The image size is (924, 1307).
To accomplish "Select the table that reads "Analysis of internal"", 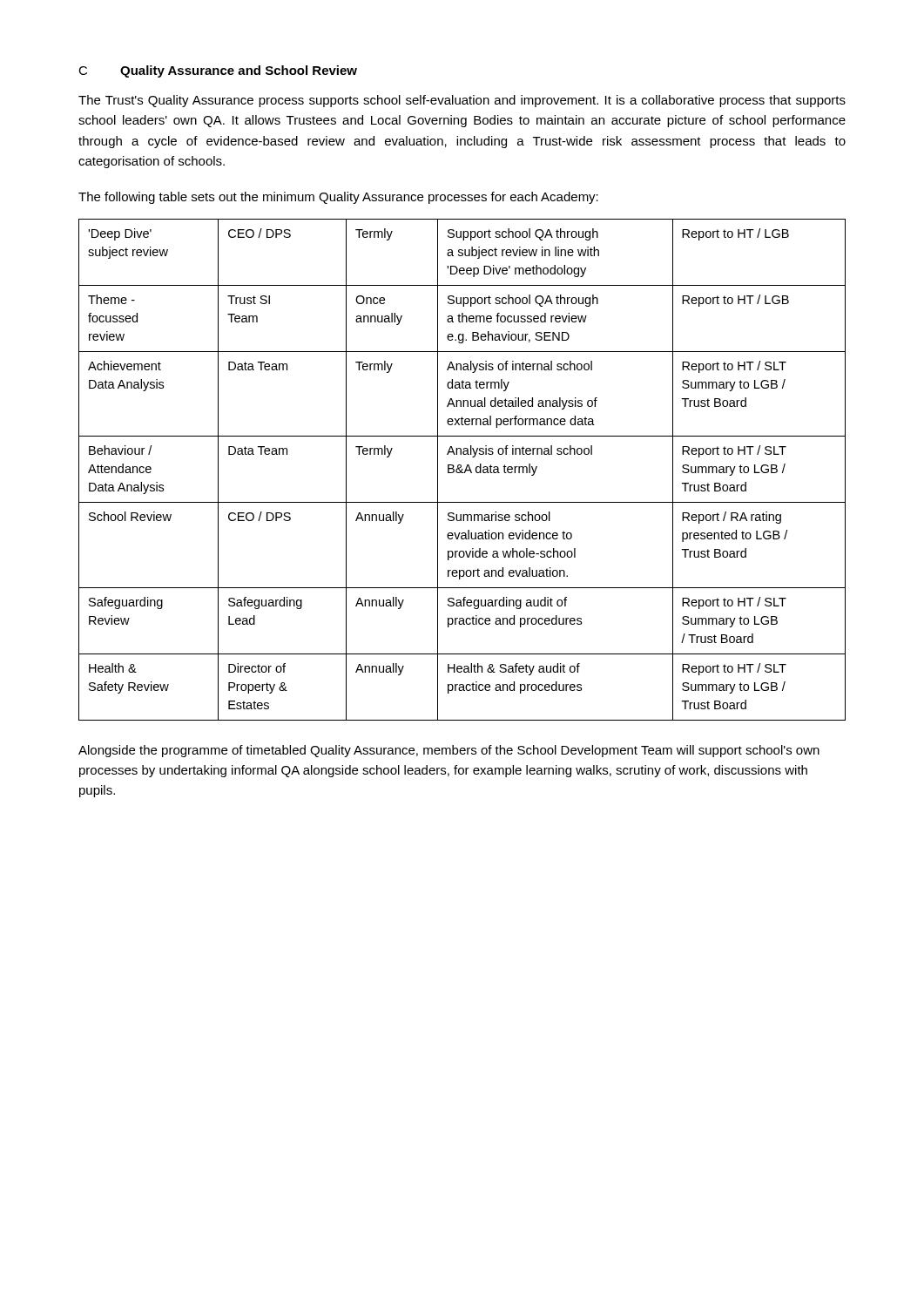I will point(462,470).
